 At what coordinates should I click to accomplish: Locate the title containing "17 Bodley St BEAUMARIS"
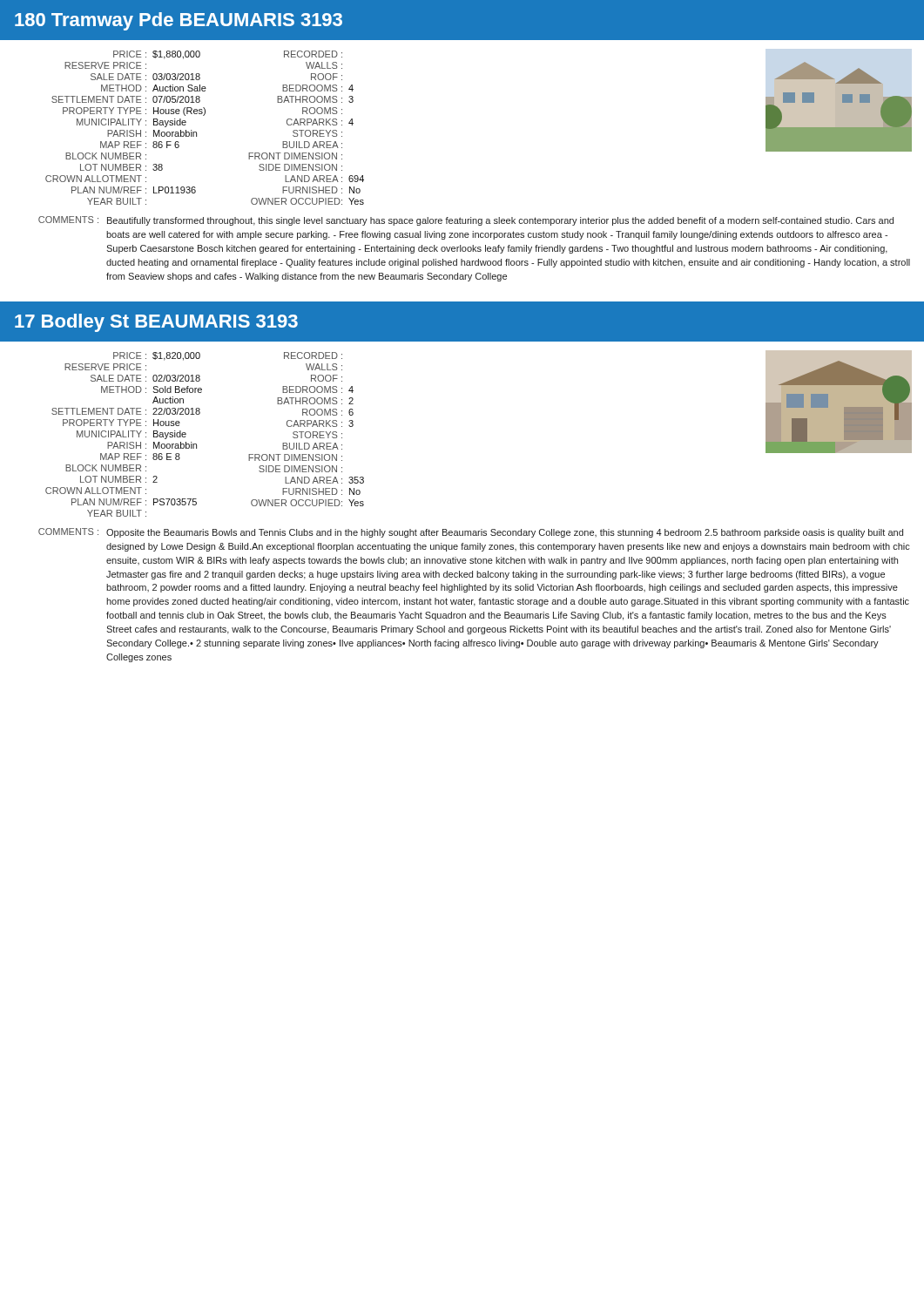point(156,321)
